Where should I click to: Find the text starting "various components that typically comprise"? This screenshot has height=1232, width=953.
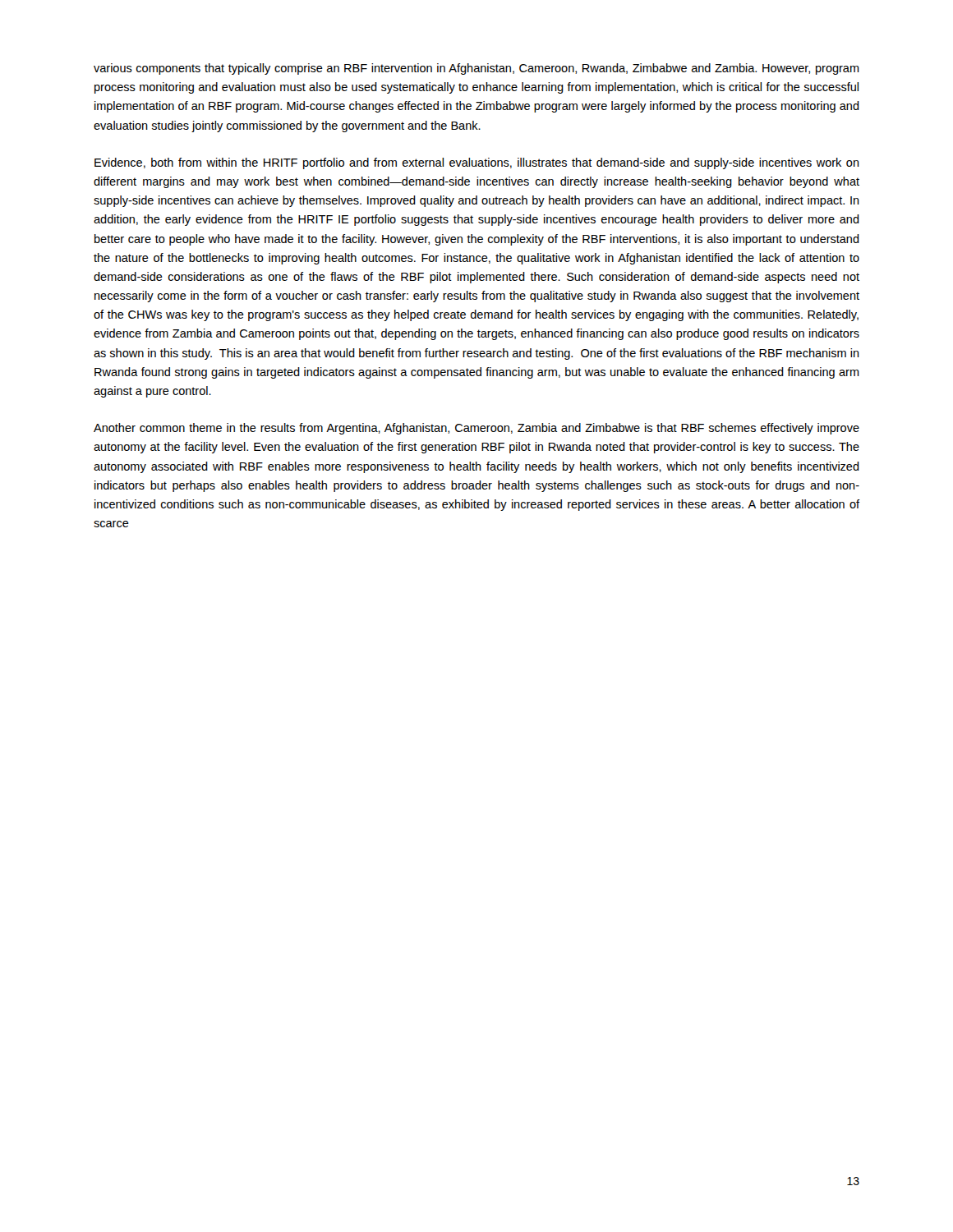476,97
